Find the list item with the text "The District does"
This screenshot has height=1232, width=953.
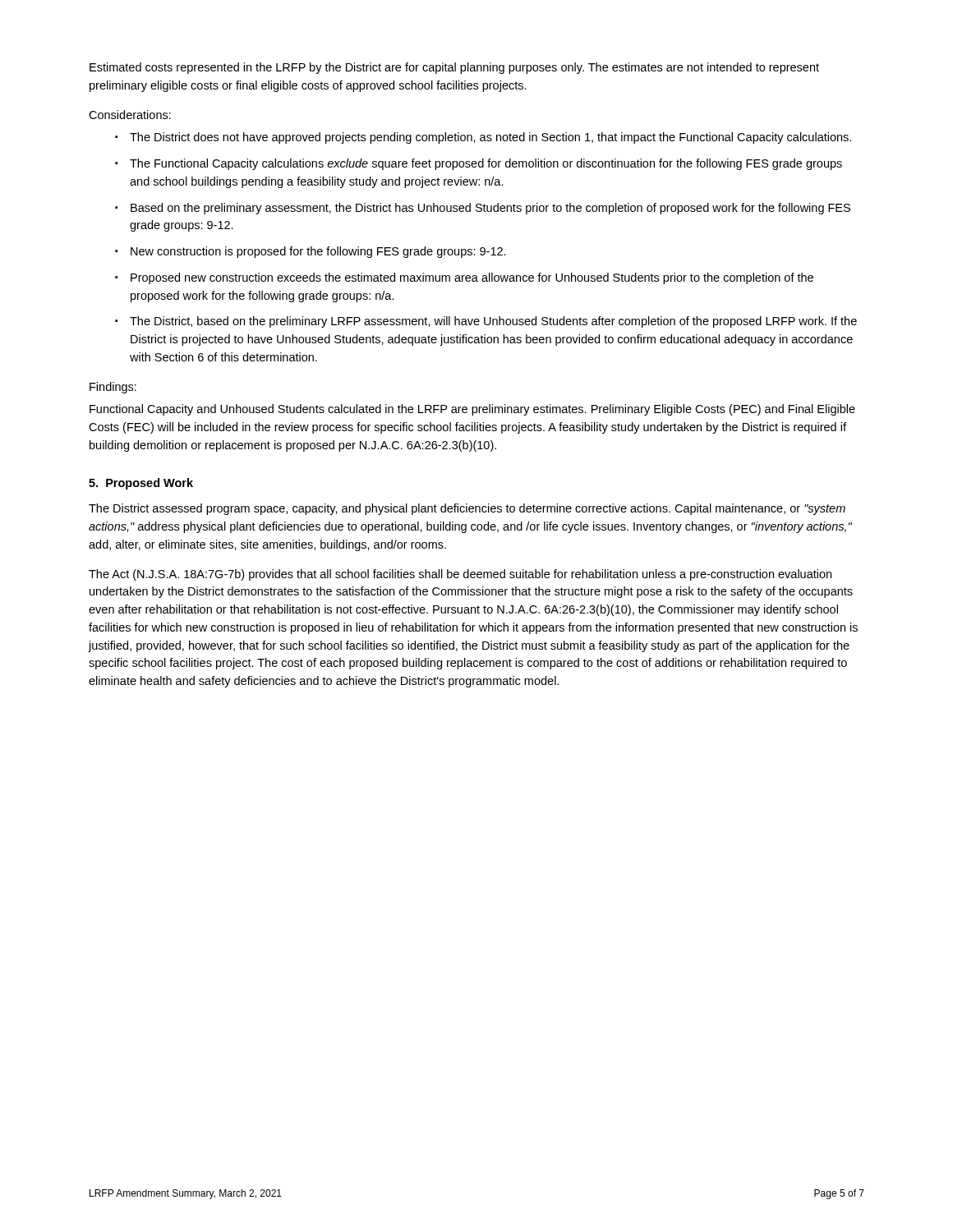pyautogui.click(x=491, y=137)
